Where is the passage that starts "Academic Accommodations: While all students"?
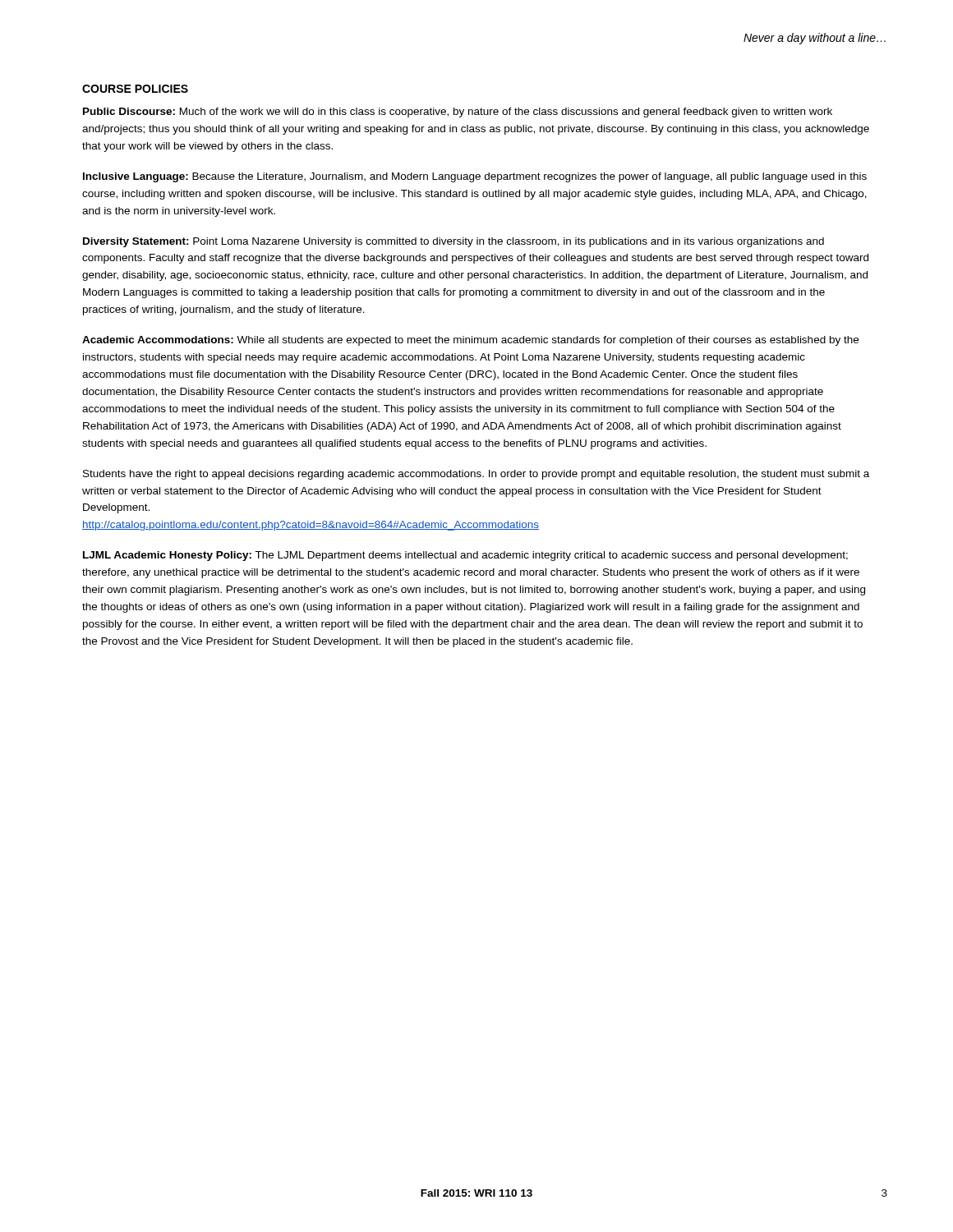Screen dimensions: 1232x953 point(471,391)
